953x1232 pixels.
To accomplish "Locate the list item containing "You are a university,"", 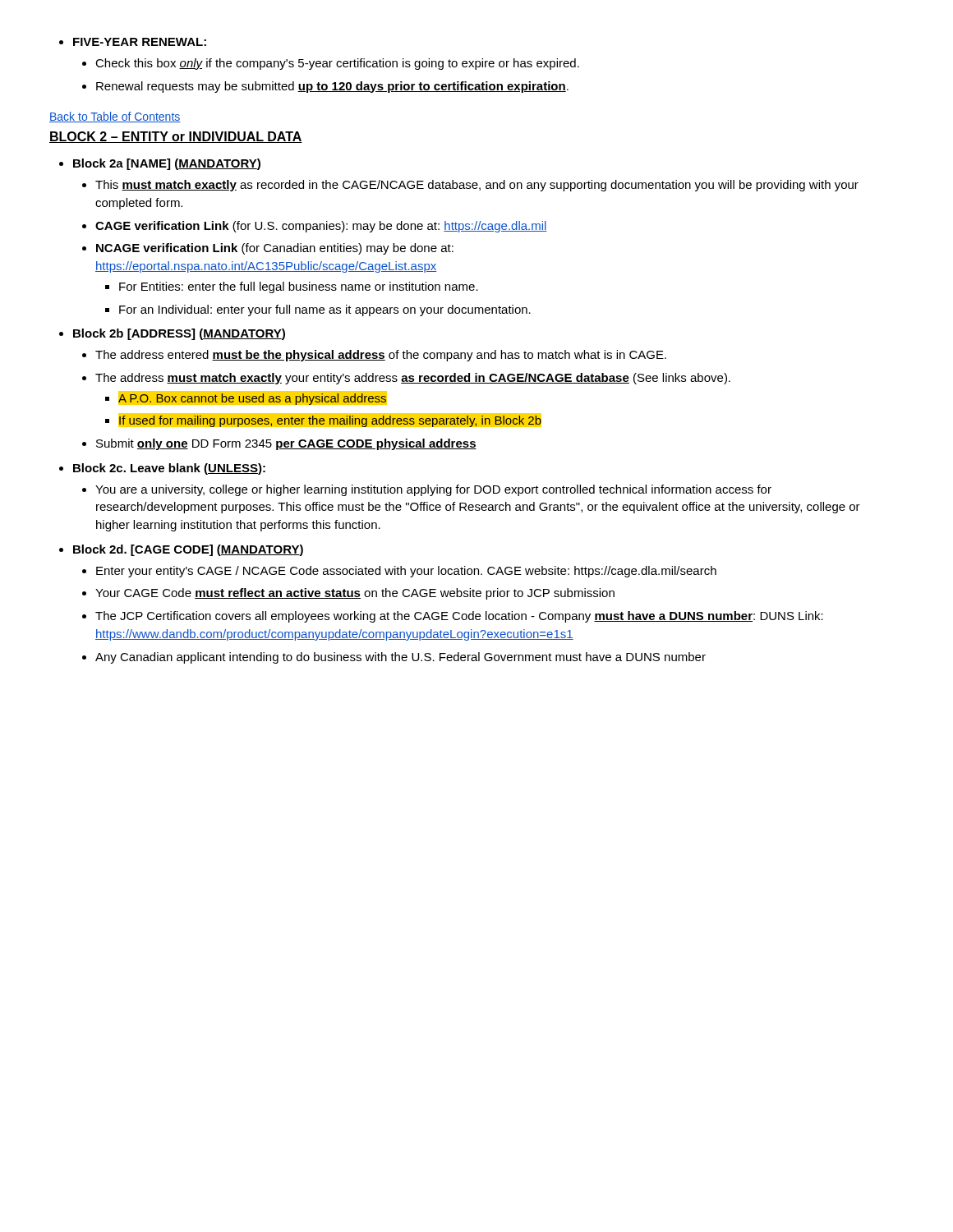I will (478, 507).
